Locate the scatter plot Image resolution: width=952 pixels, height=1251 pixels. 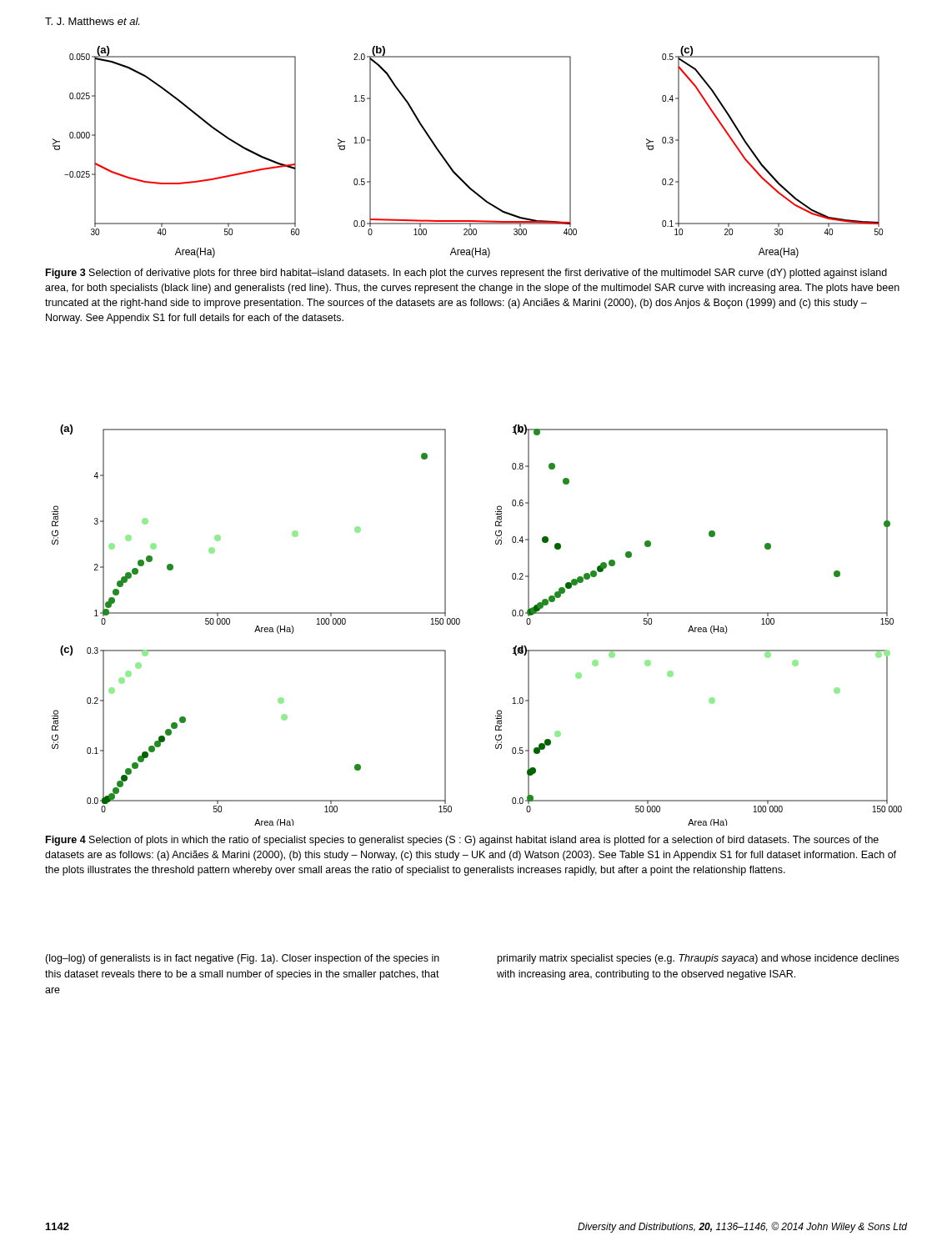(476, 621)
